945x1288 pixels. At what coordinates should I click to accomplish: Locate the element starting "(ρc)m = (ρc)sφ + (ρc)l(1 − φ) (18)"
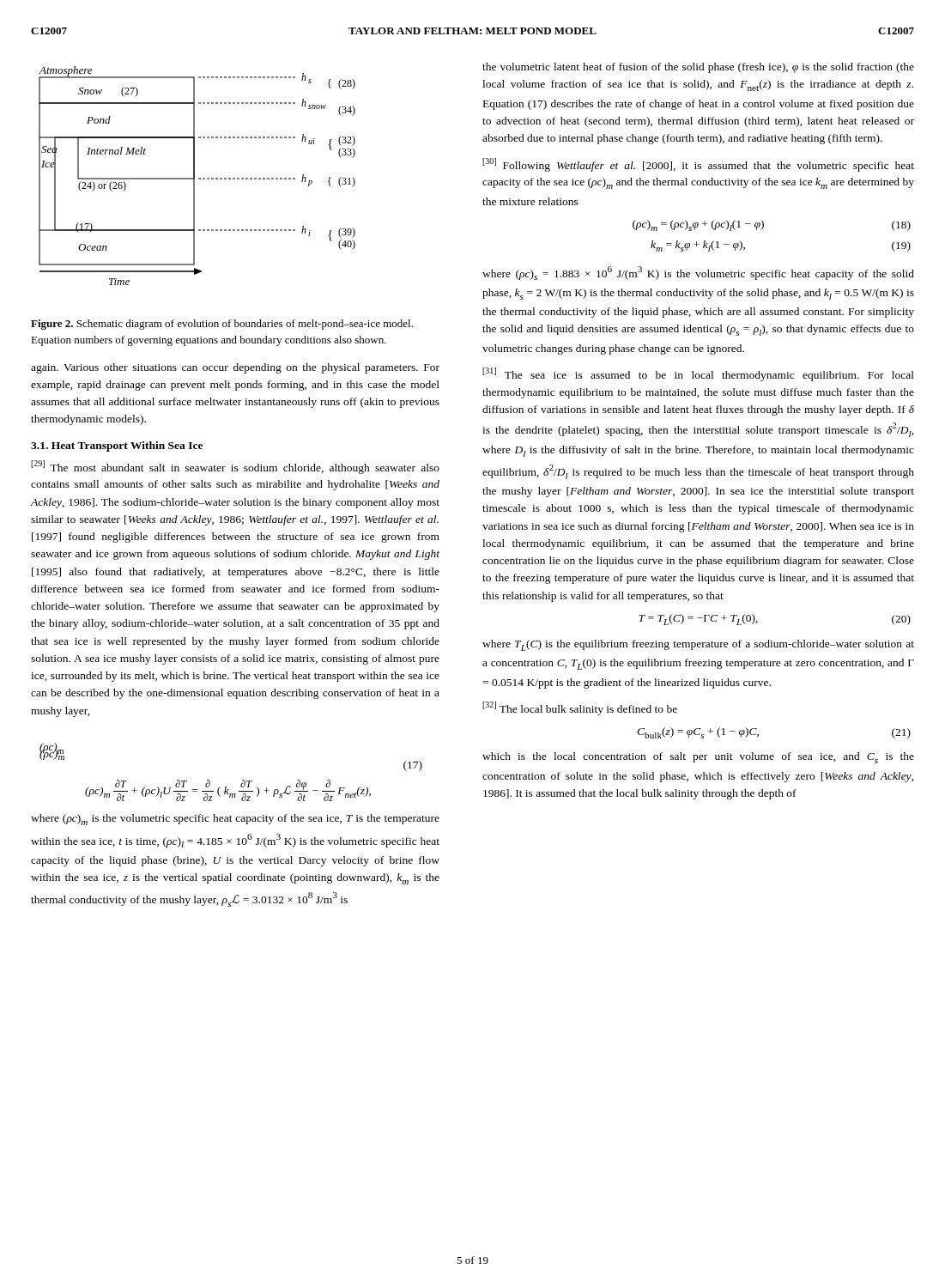[771, 225]
